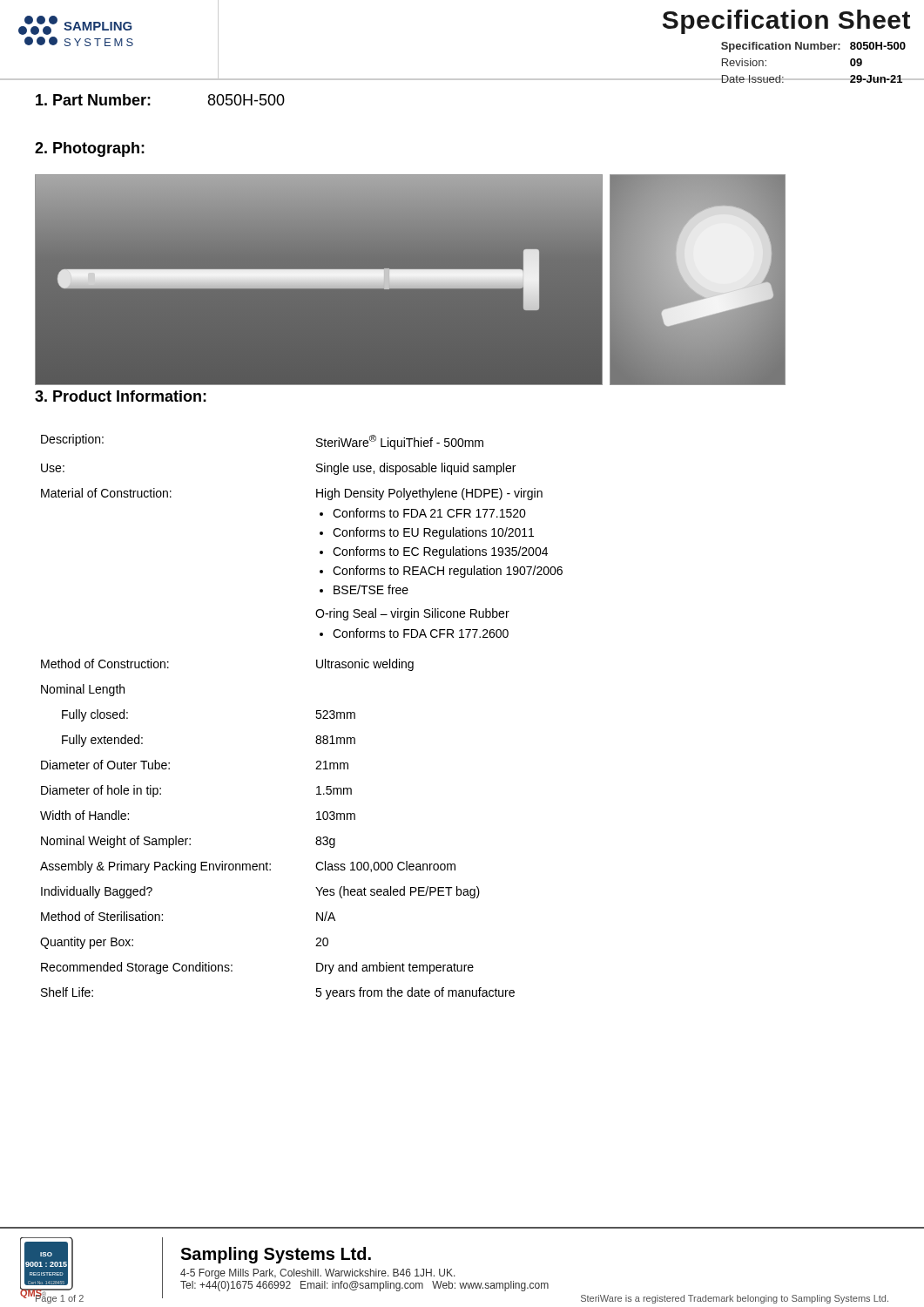The height and width of the screenshot is (1307, 924).
Task: Where does it say "3. Product Information:"?
Action: 121,396
